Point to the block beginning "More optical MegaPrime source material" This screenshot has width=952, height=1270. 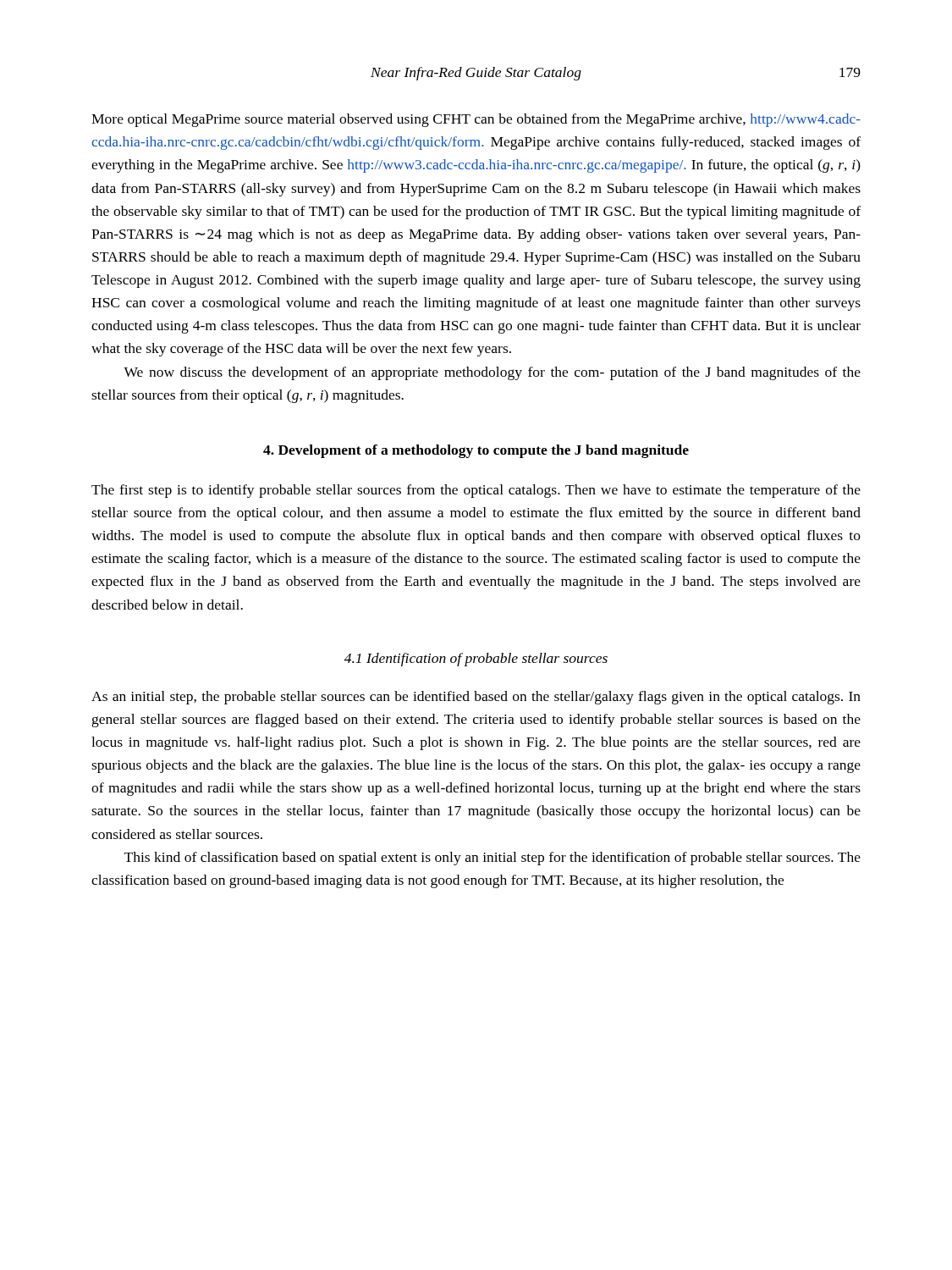(x=476, y=257)
